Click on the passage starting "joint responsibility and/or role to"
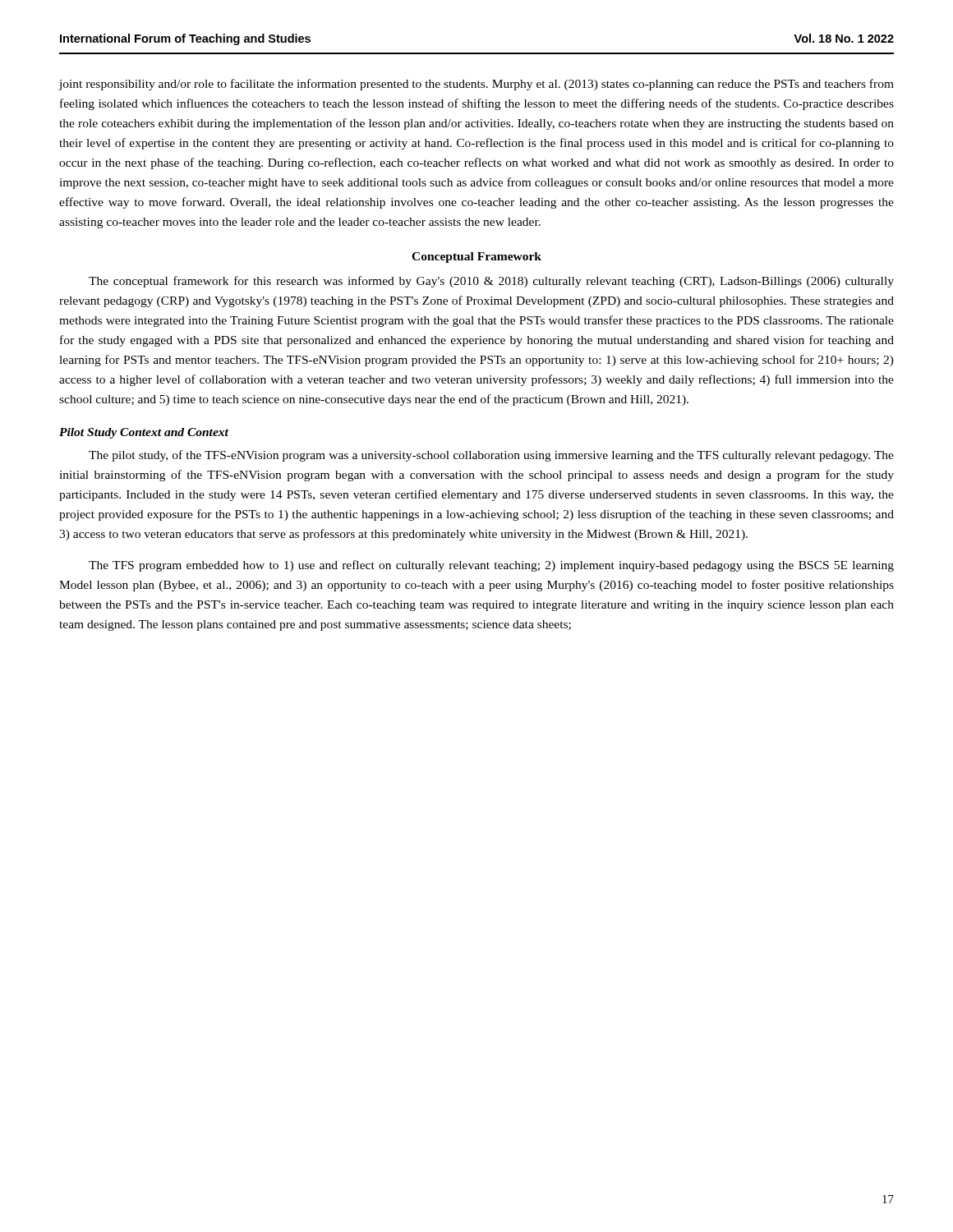The image size is (953, 1232). (476, 152)
